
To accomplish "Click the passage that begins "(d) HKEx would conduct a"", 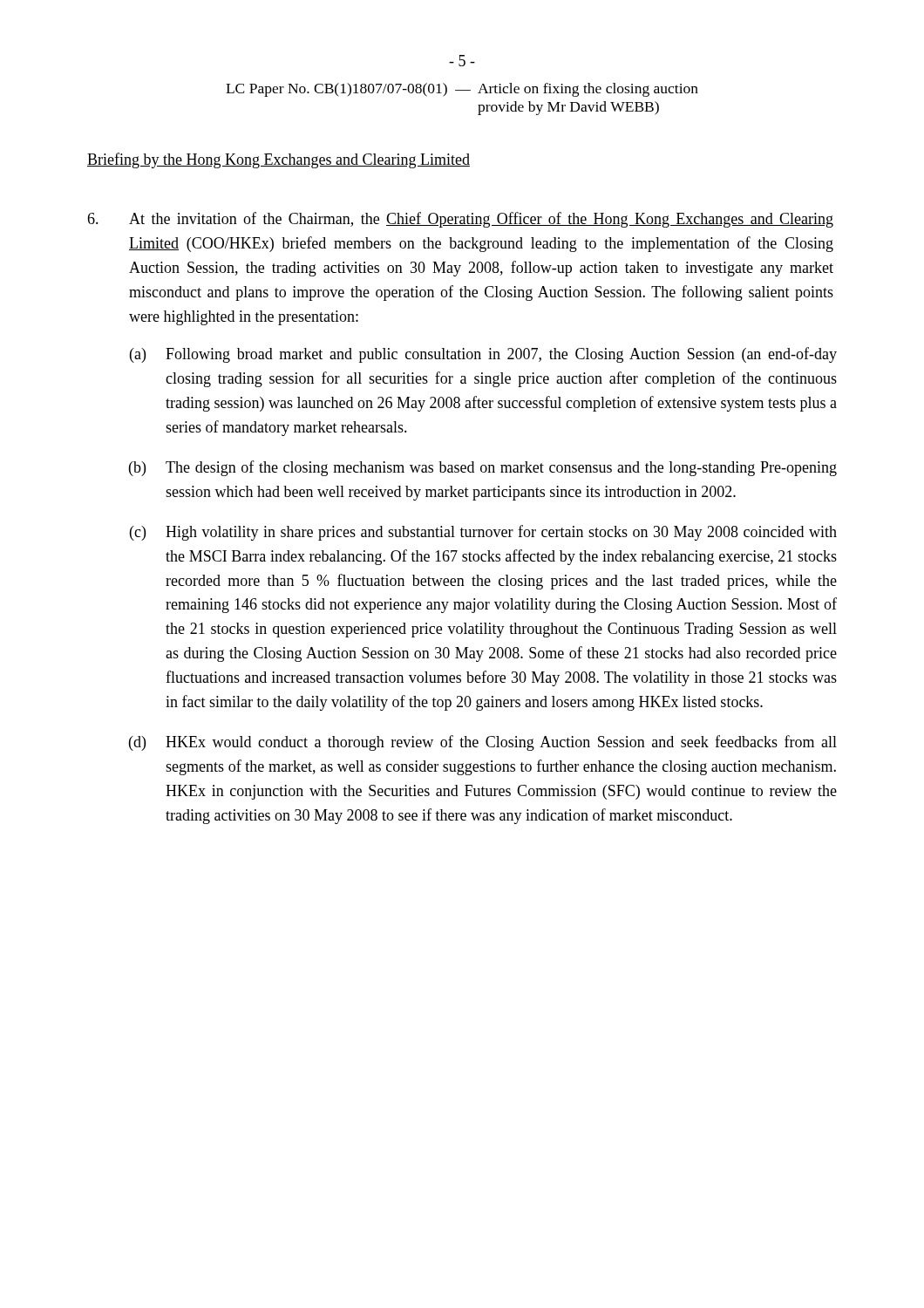I will [462, 779].
